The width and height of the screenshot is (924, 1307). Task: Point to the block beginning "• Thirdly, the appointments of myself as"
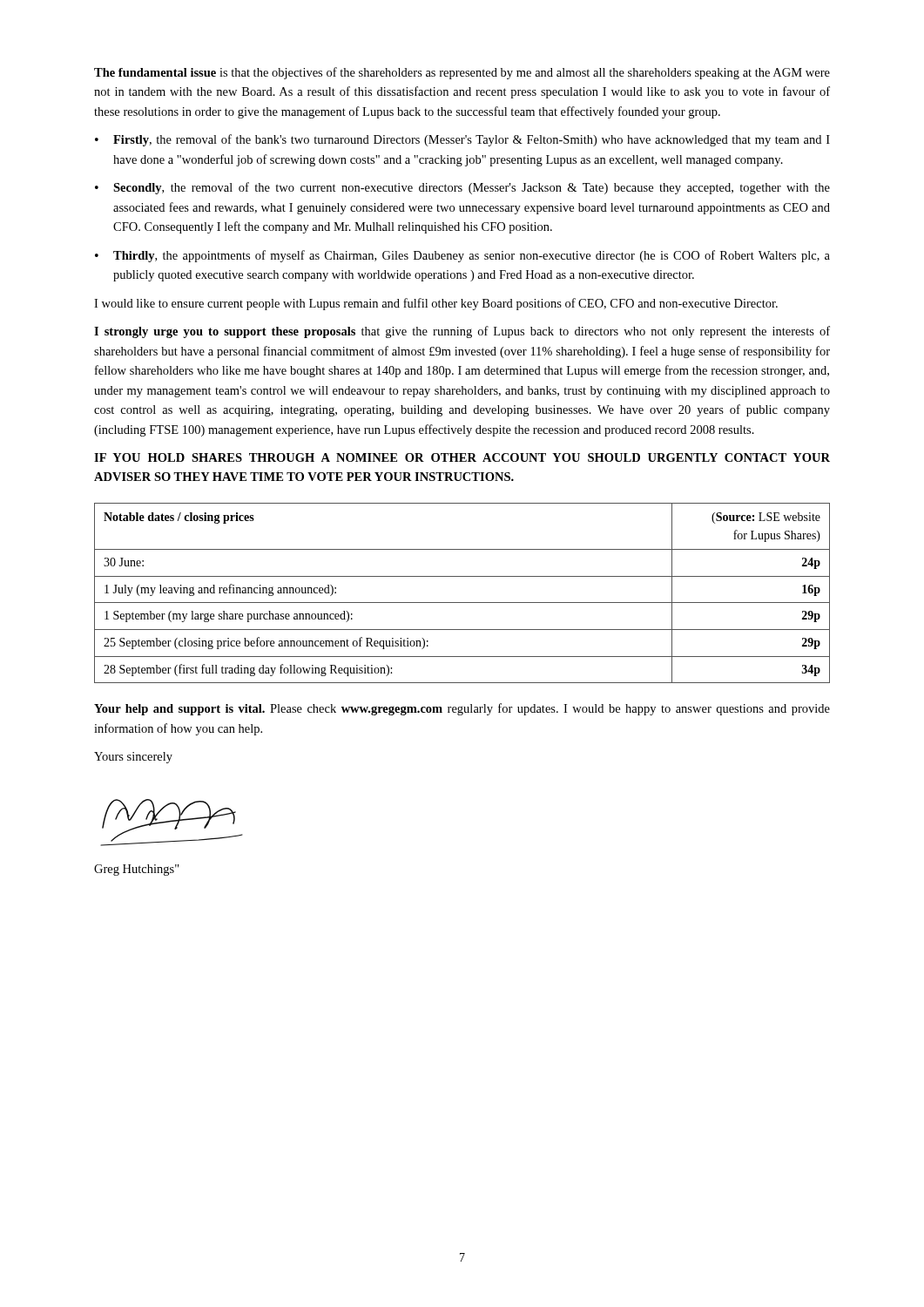tap(462, 265)
